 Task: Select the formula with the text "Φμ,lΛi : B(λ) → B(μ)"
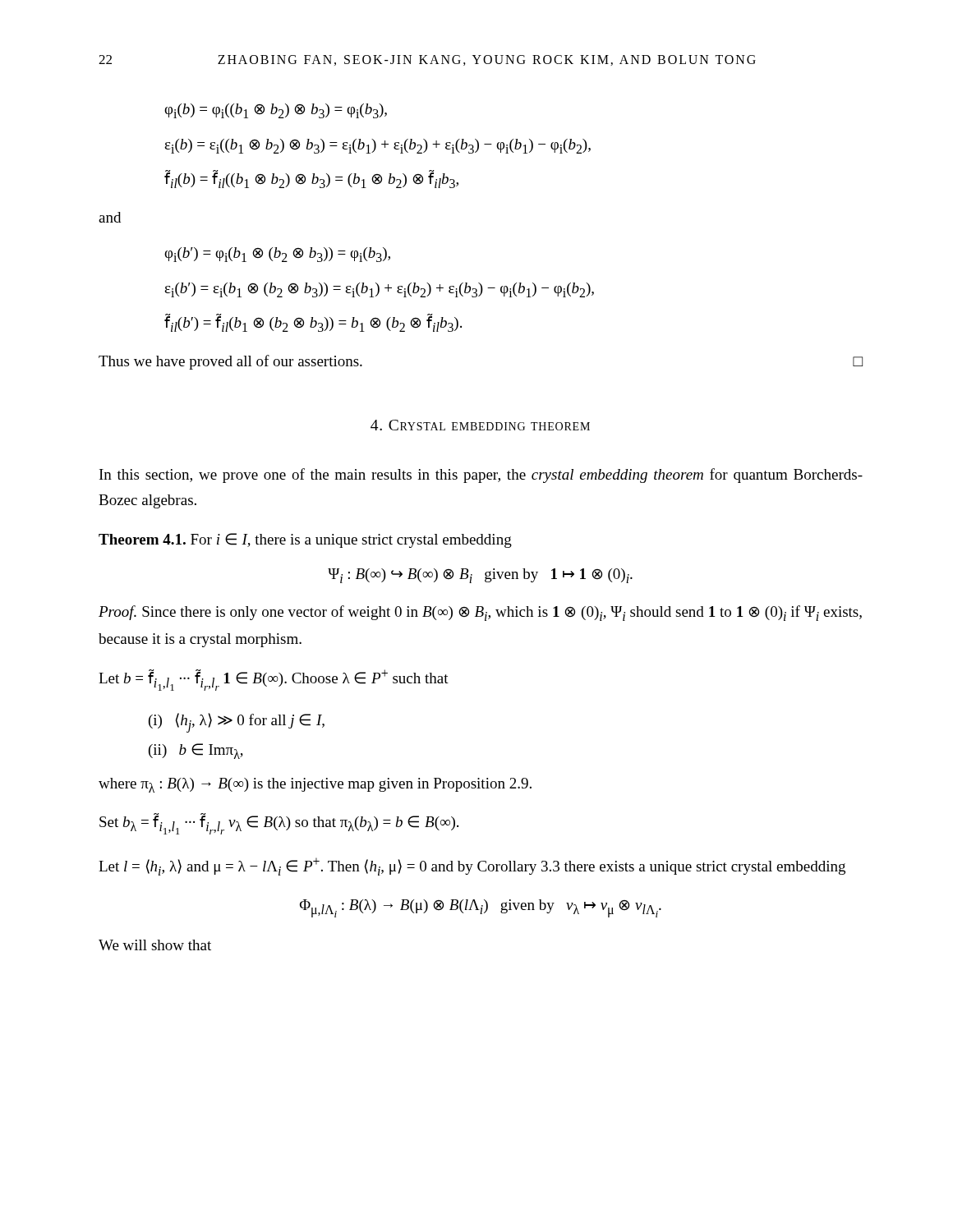[481, 908]
